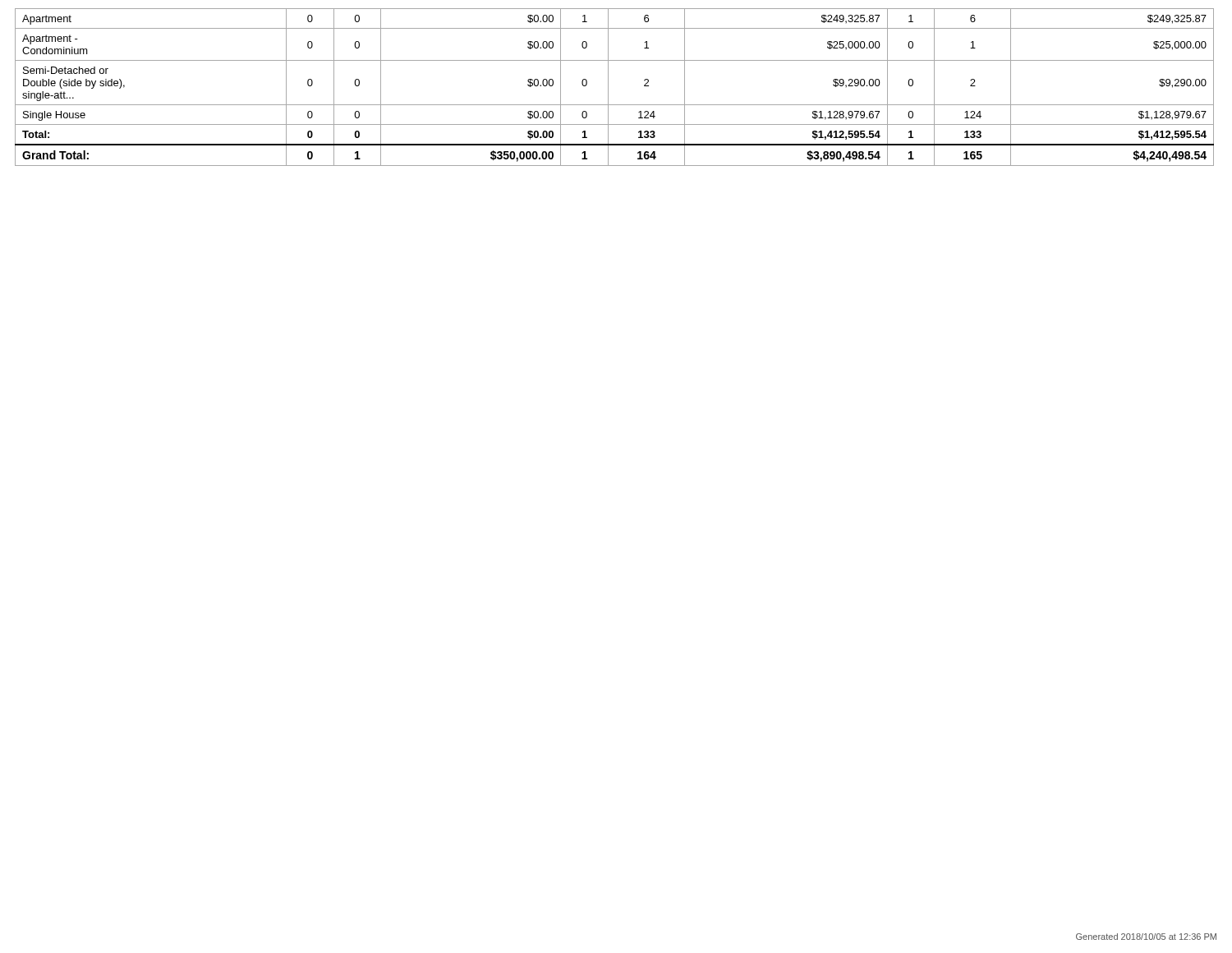Locate the table
This screenshot has height=953, width=1232.
click(614, 87)
